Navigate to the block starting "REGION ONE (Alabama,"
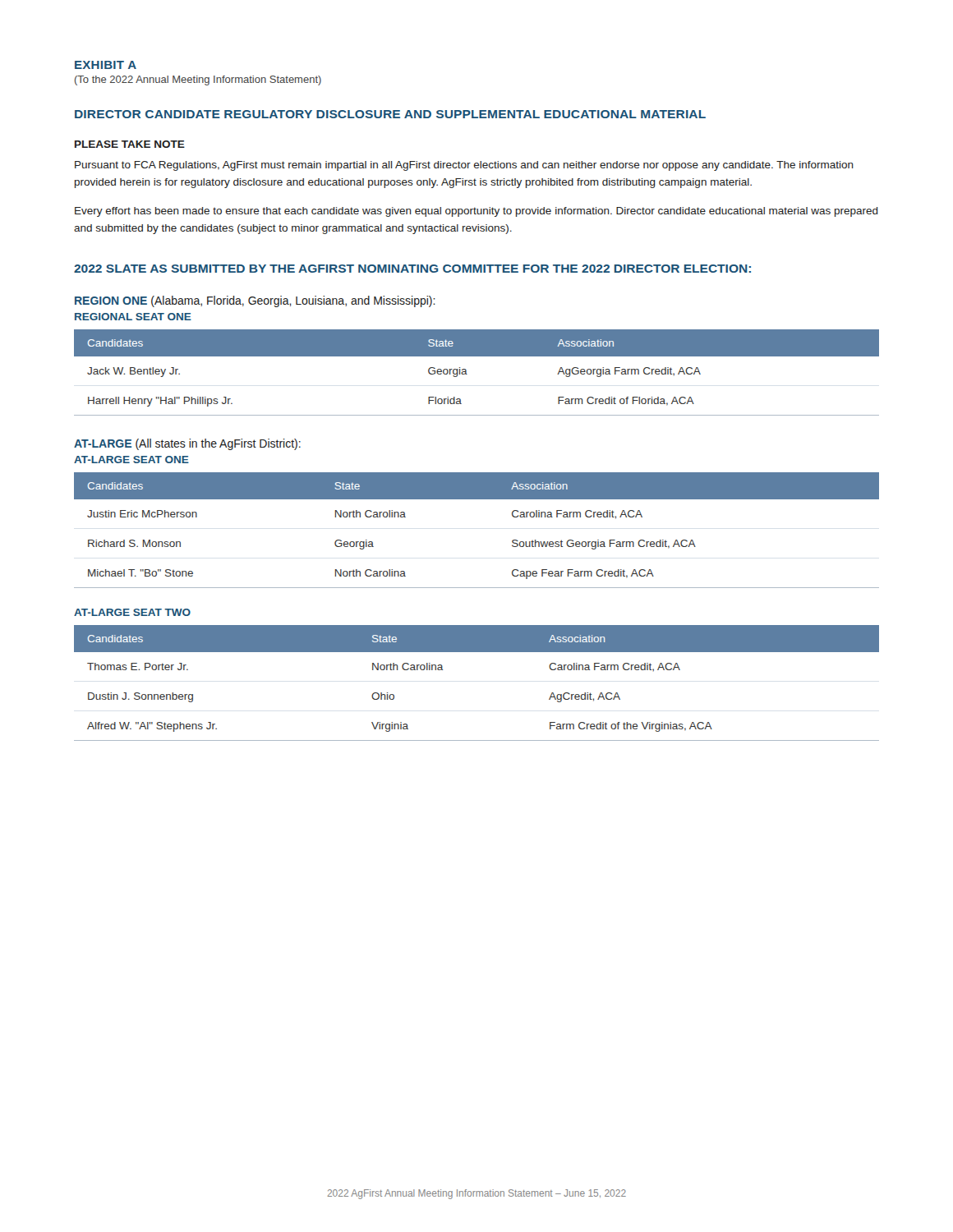The width and height of the screenshot is (953, 1232). click(255, 300)
